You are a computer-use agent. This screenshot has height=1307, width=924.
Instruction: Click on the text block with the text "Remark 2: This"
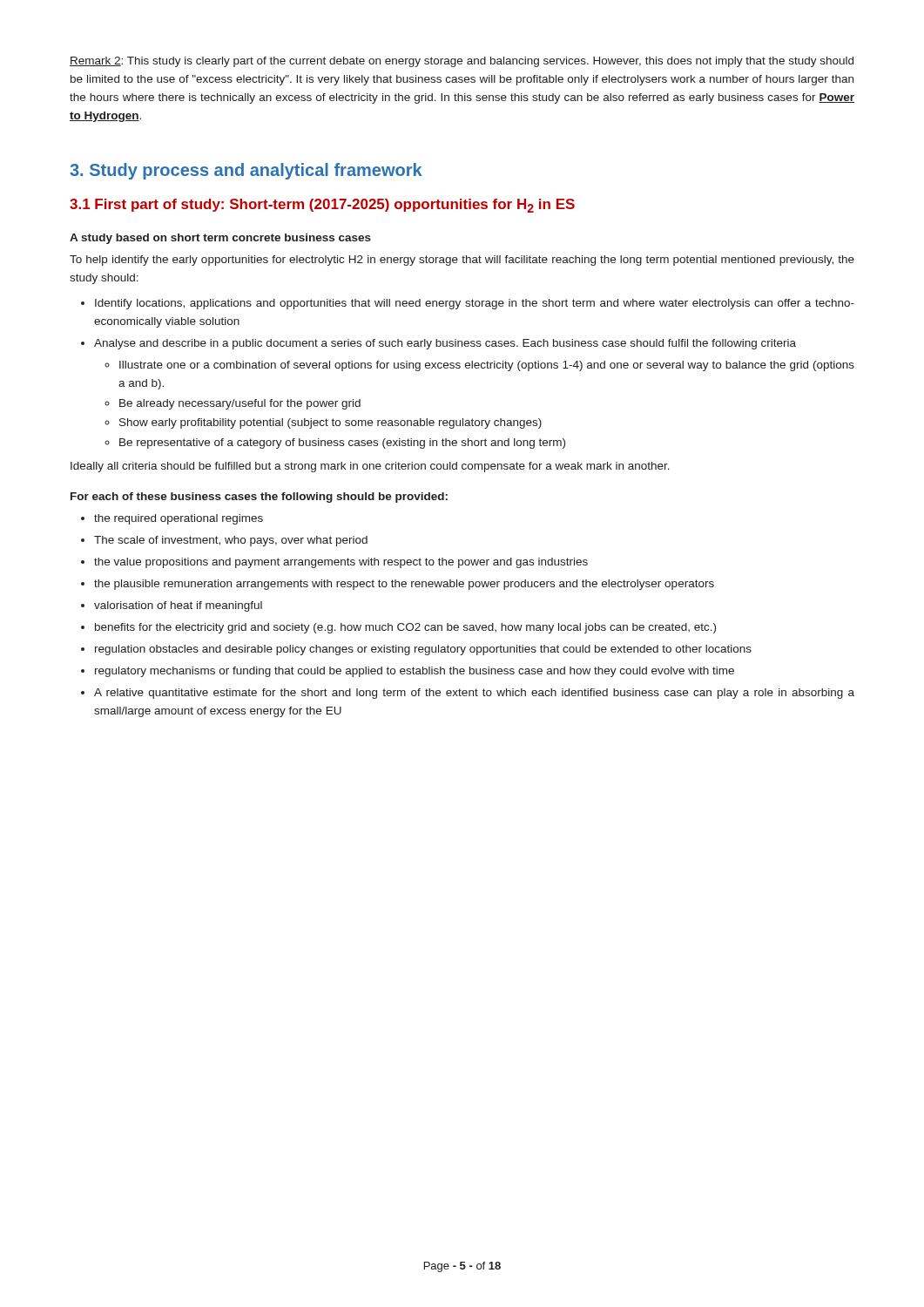pos(462,88)
